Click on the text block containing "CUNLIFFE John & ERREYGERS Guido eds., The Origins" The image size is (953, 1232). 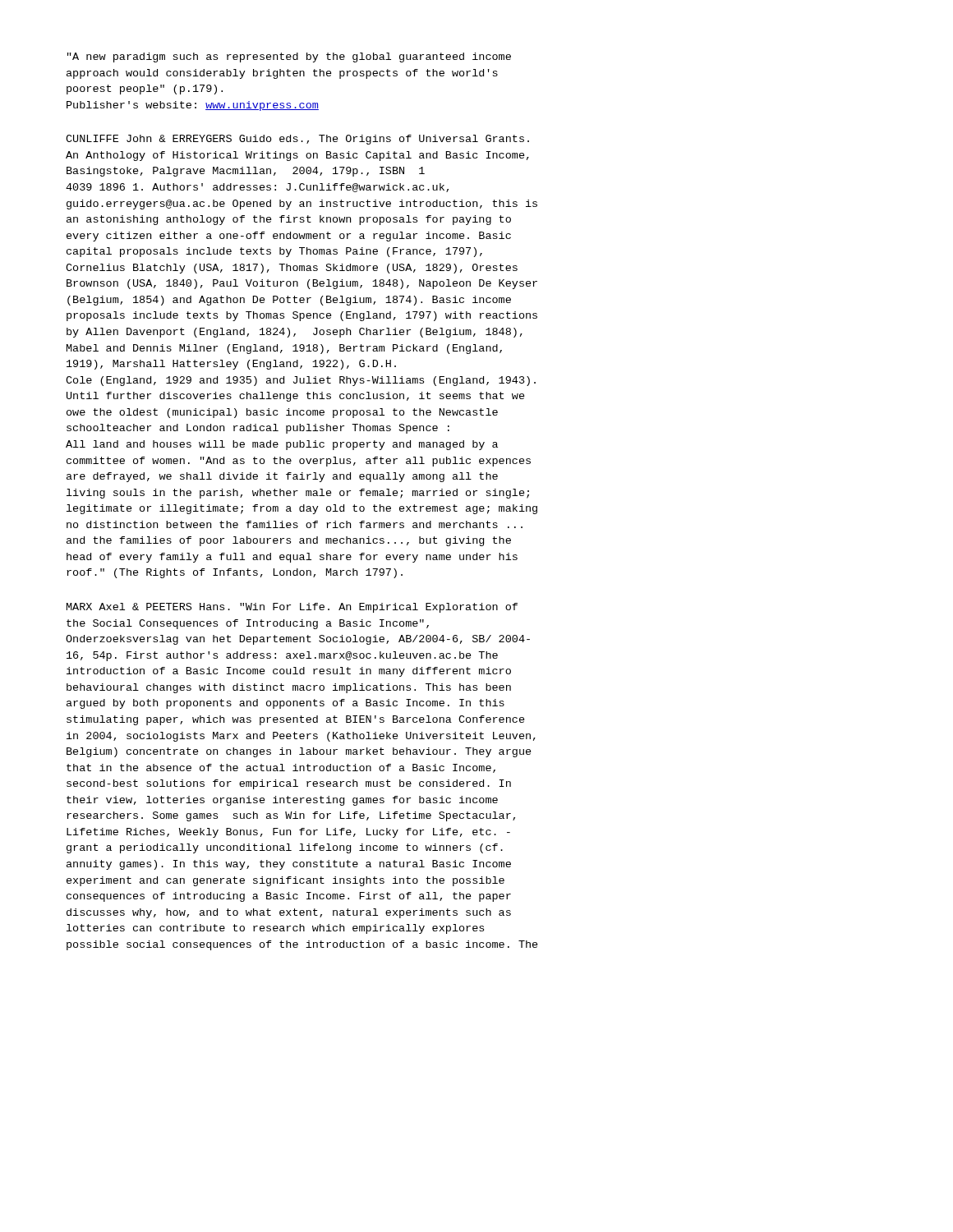click(302, 356)
